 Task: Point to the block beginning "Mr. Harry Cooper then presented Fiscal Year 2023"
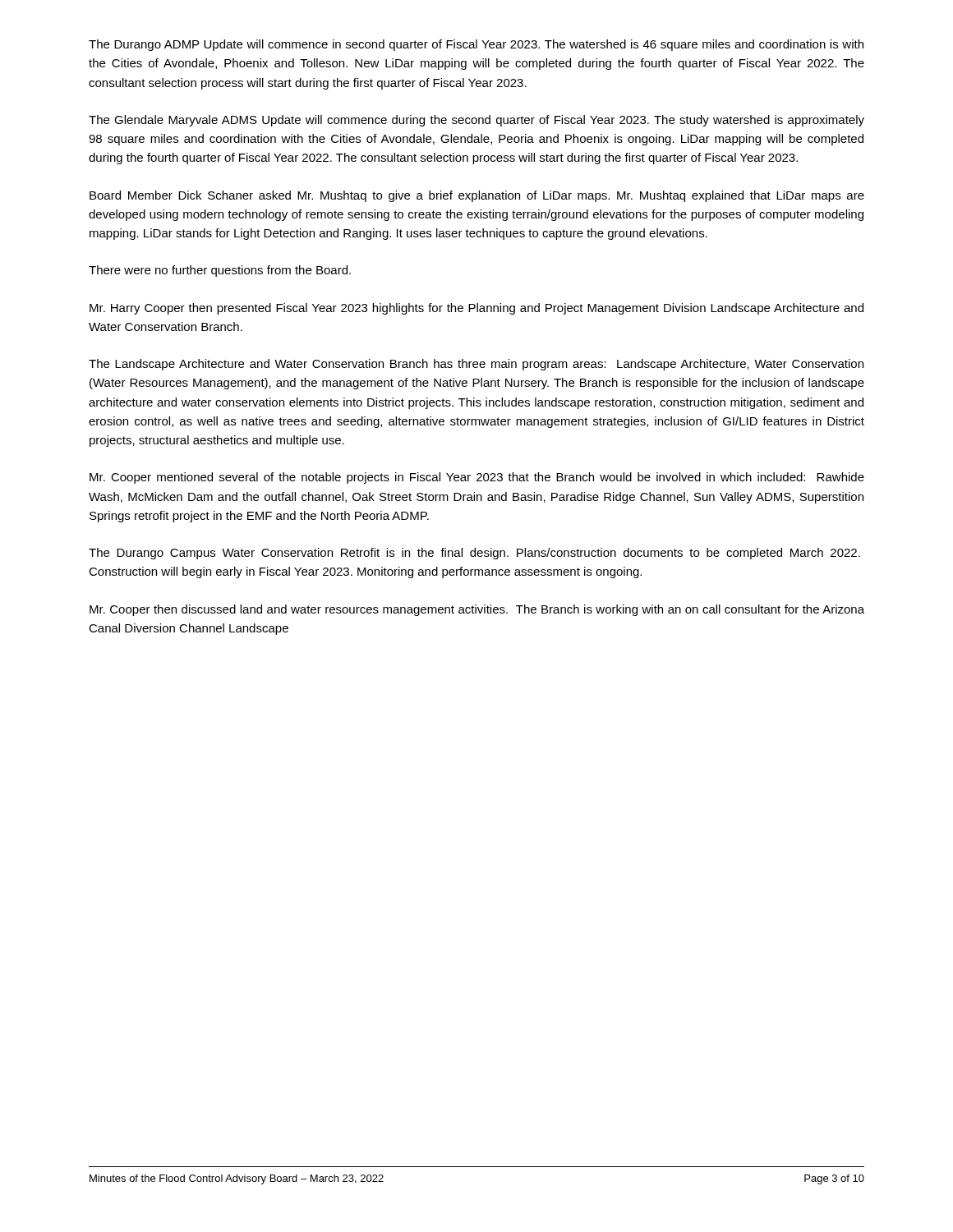[x=476, y=317]
